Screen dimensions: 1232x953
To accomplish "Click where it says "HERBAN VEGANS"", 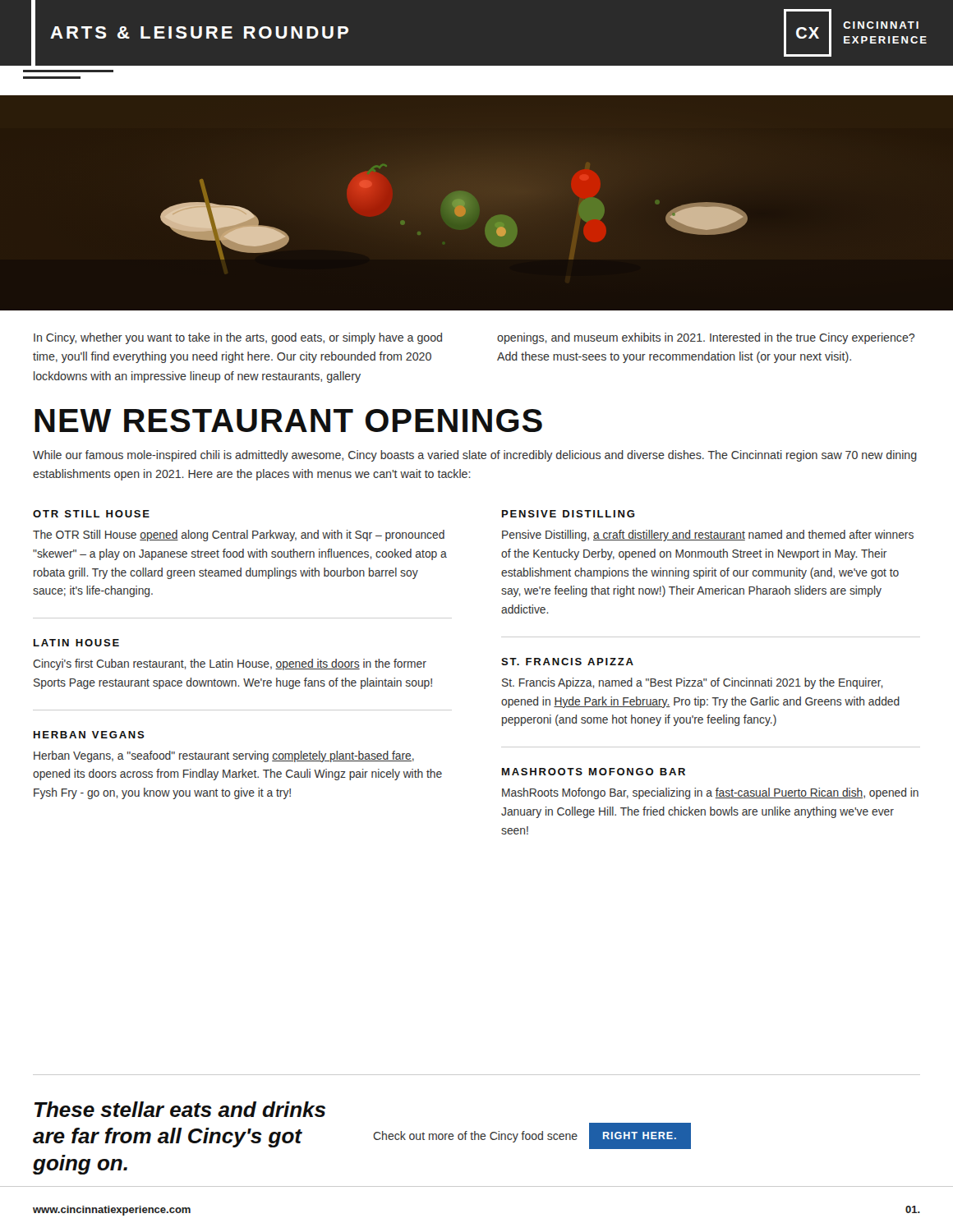I will [89, 734].
